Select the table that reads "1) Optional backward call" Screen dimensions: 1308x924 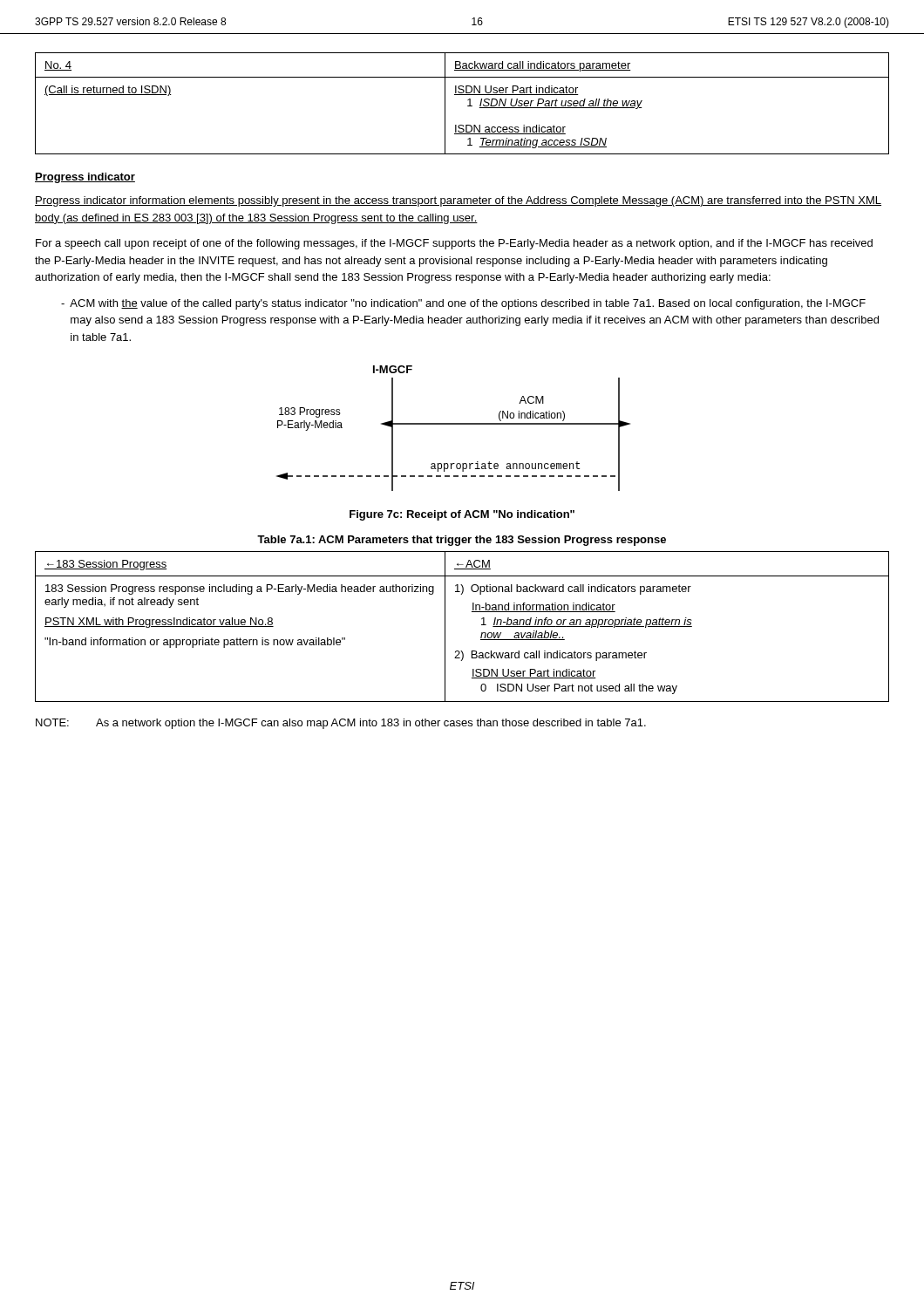point(462,627)
